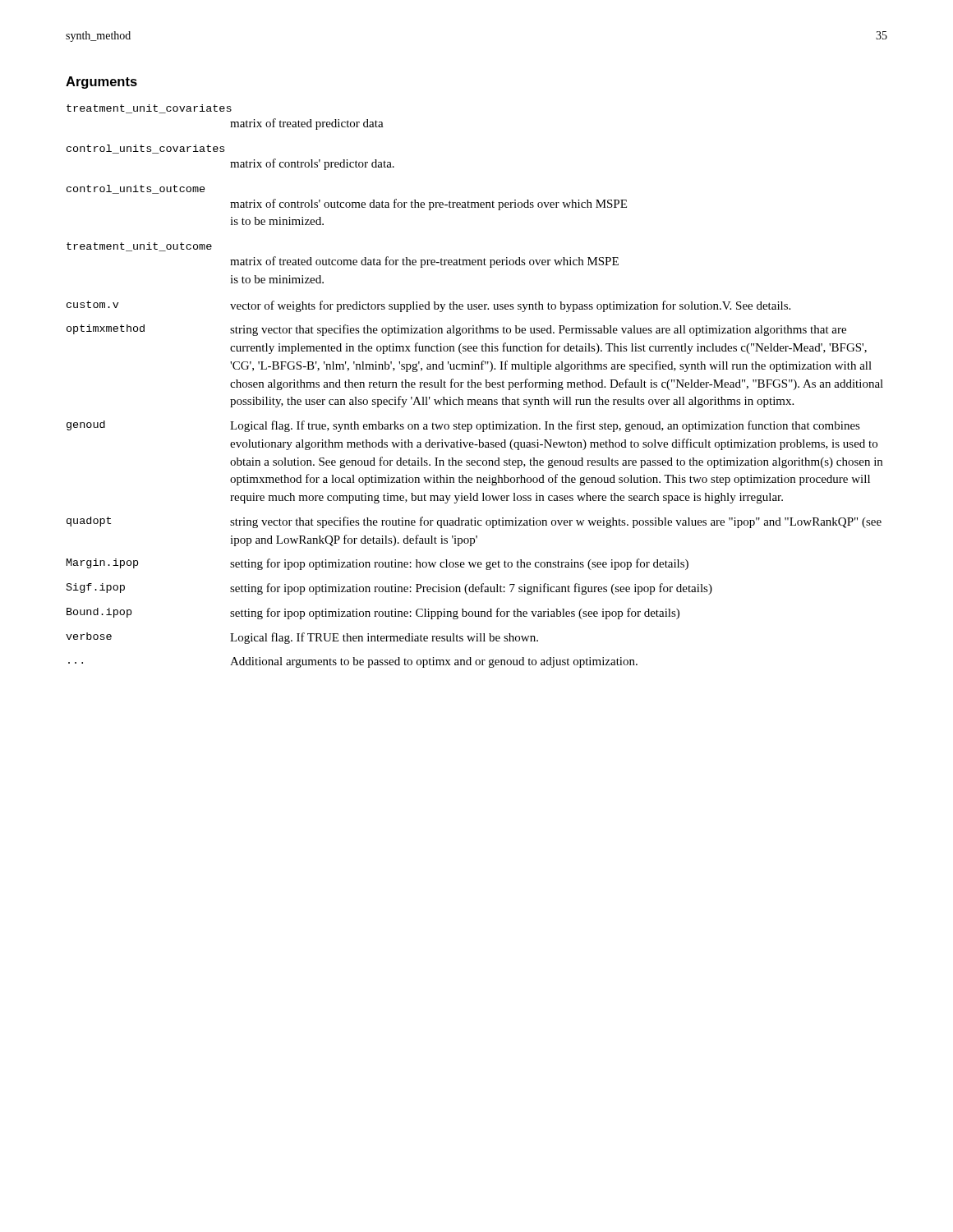Navigate to the passage starting "Bound.ipop setting for ipop"
The height and width of the screenshot is (1232, 953).
pyautogui.click(x=476, y=613)
